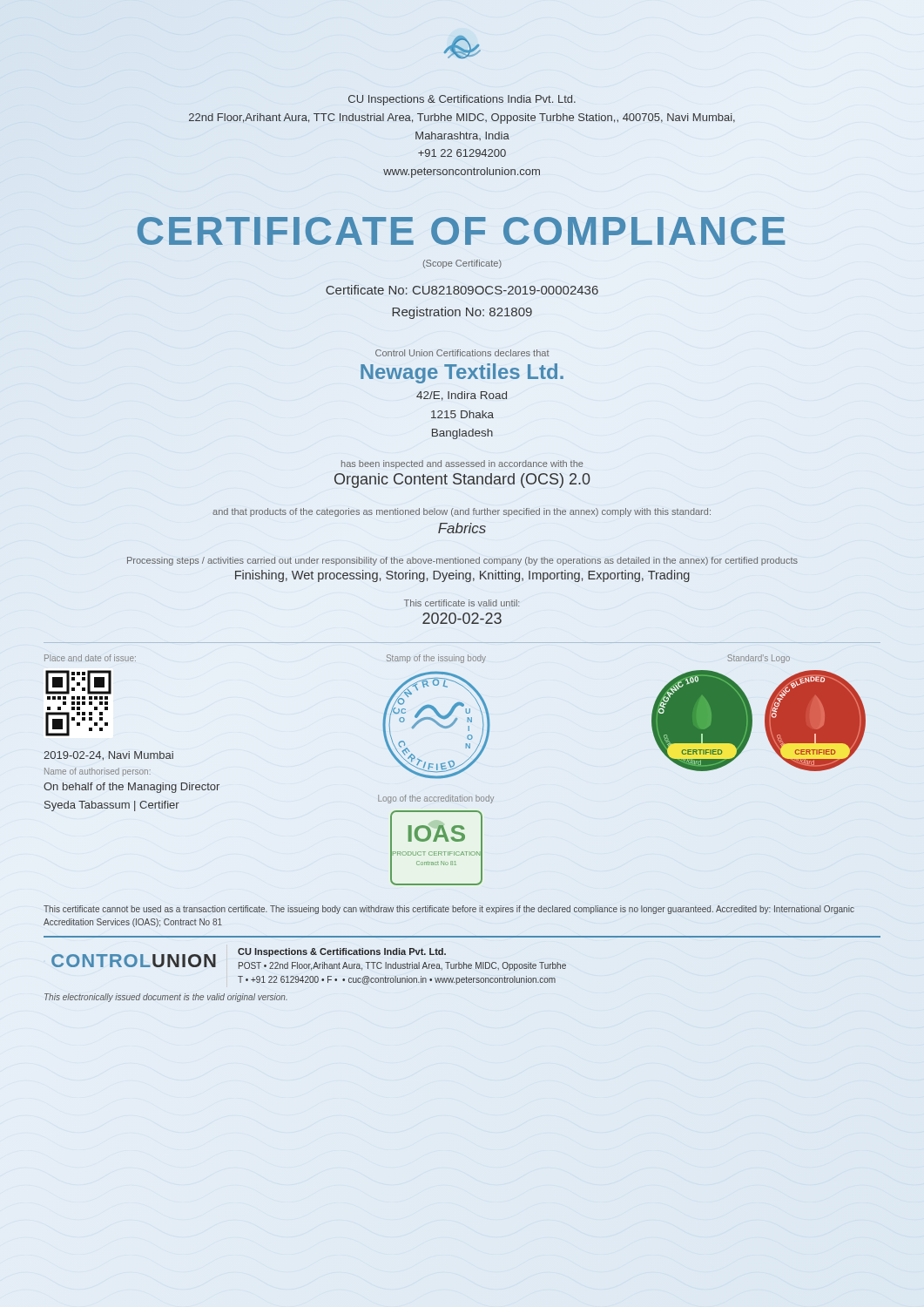This screenshot has width=924, height=1307.
Task: Find the passage starting "(Scope Certificate)"
Action: pyautogui.click(x=462, y=263)
